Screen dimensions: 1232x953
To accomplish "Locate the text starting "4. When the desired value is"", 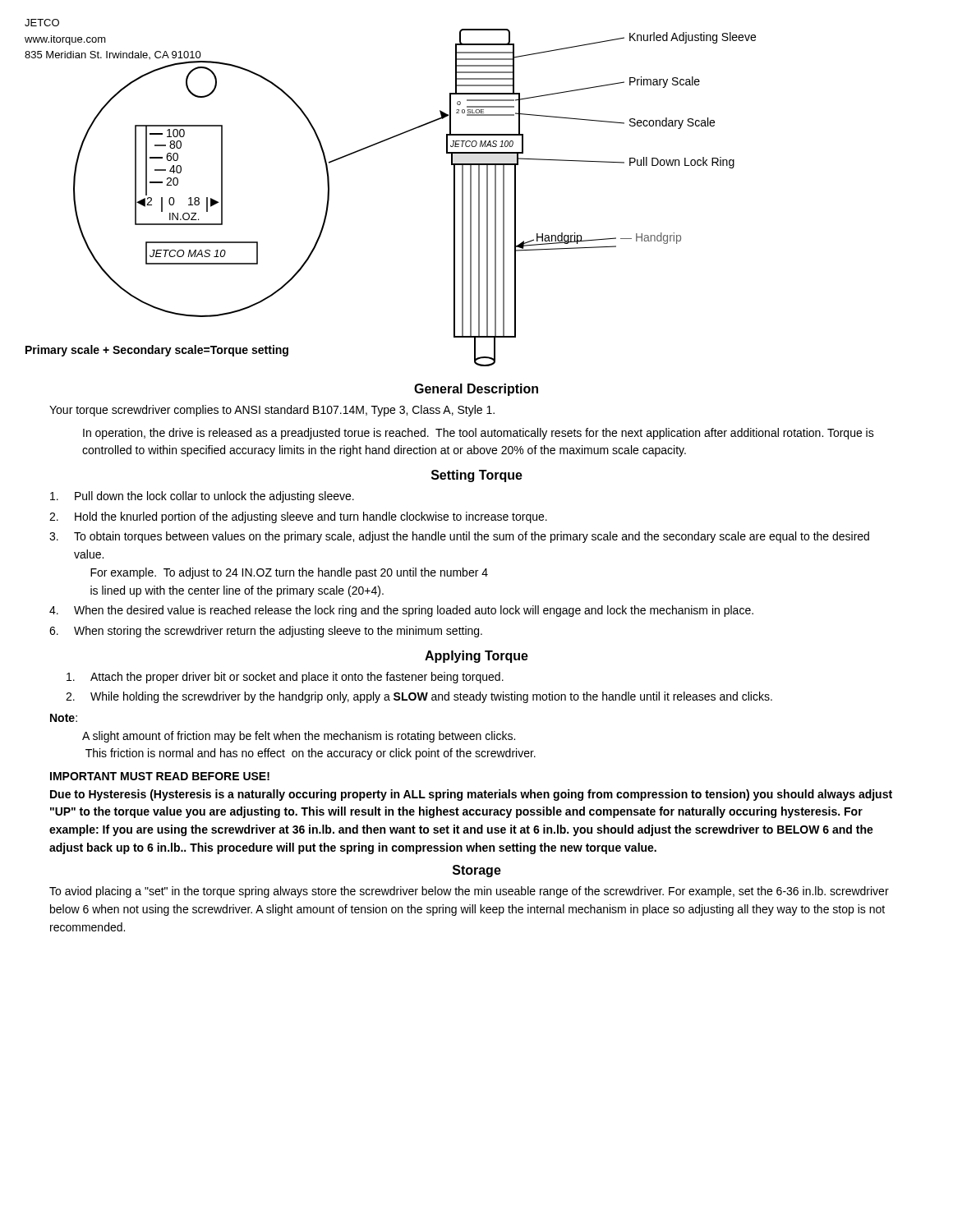I will (x=476, y=611).
